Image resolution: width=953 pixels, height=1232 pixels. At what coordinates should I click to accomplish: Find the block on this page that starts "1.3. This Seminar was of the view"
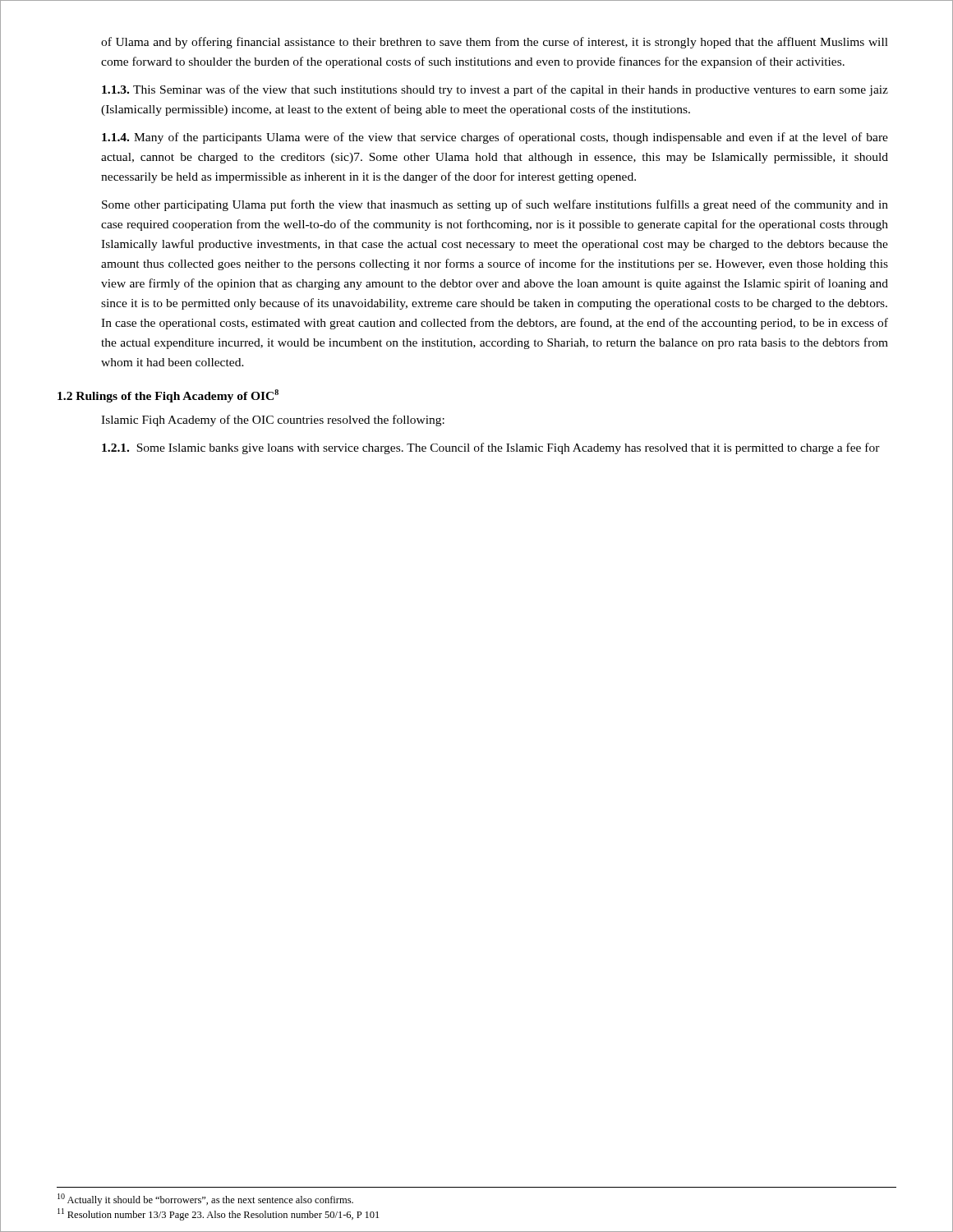(495, 99)
